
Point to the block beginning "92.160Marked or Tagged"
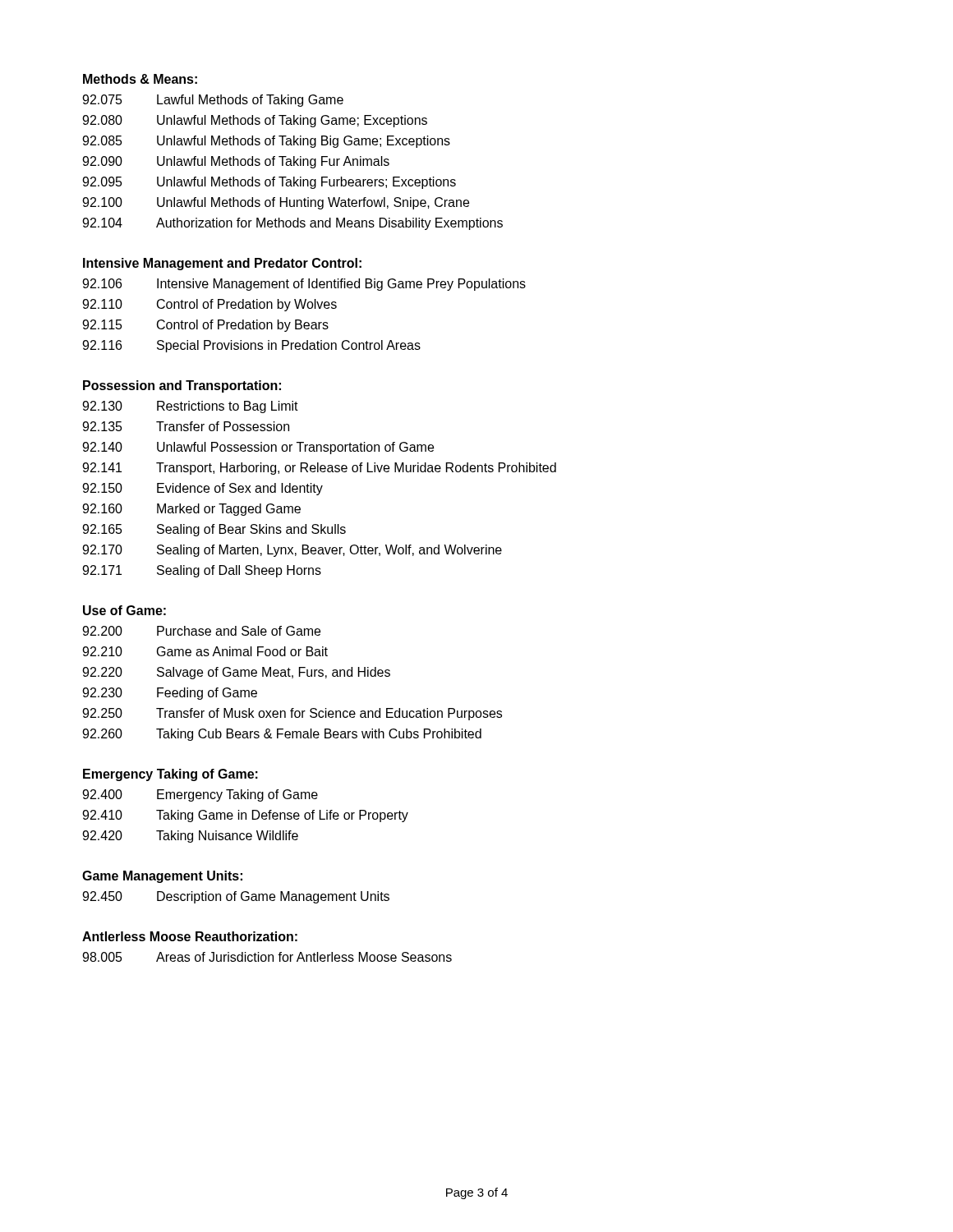click(191, 510)
